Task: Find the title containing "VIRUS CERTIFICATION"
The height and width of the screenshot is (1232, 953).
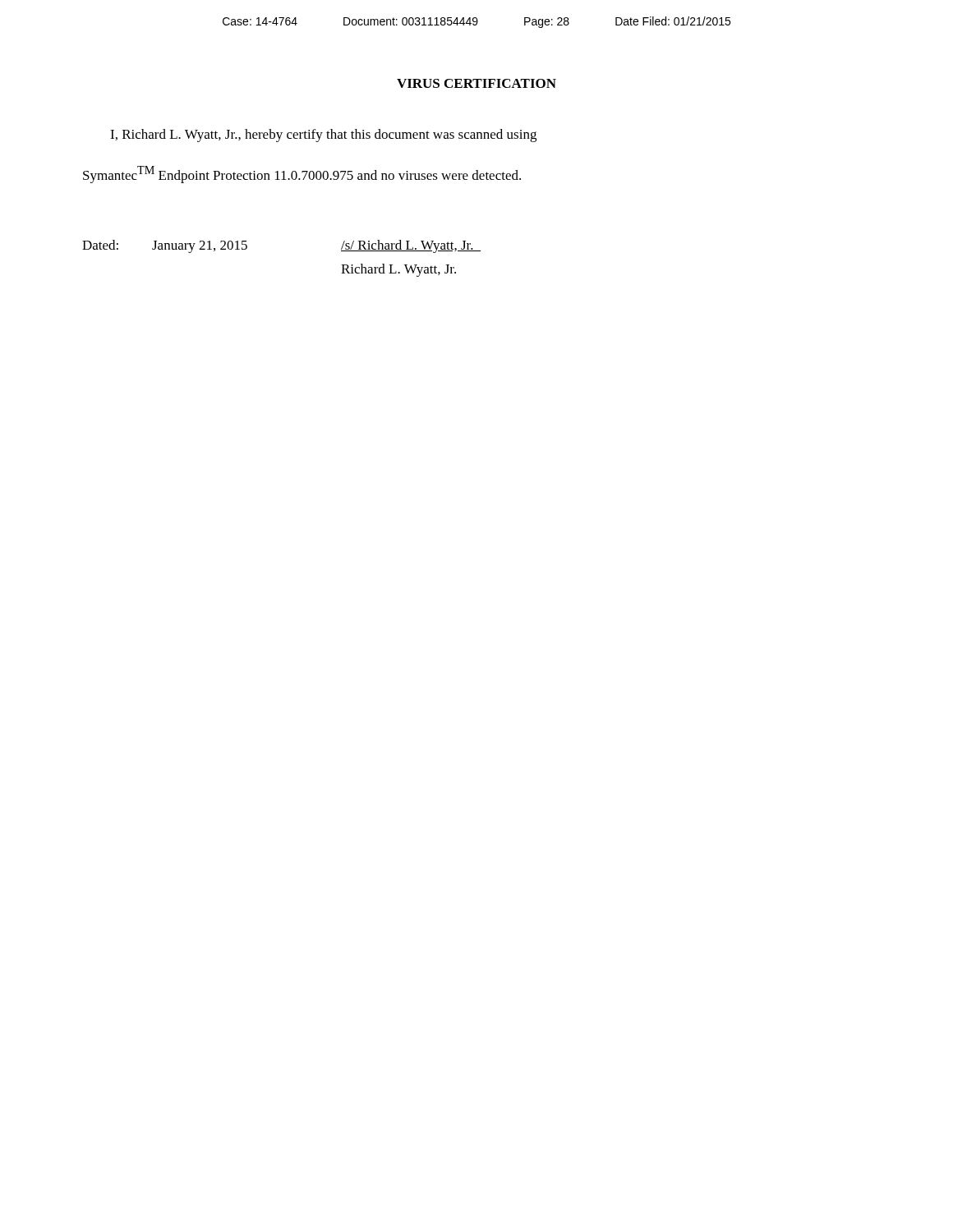Action: pyautogui.click(x=476, y=83)
